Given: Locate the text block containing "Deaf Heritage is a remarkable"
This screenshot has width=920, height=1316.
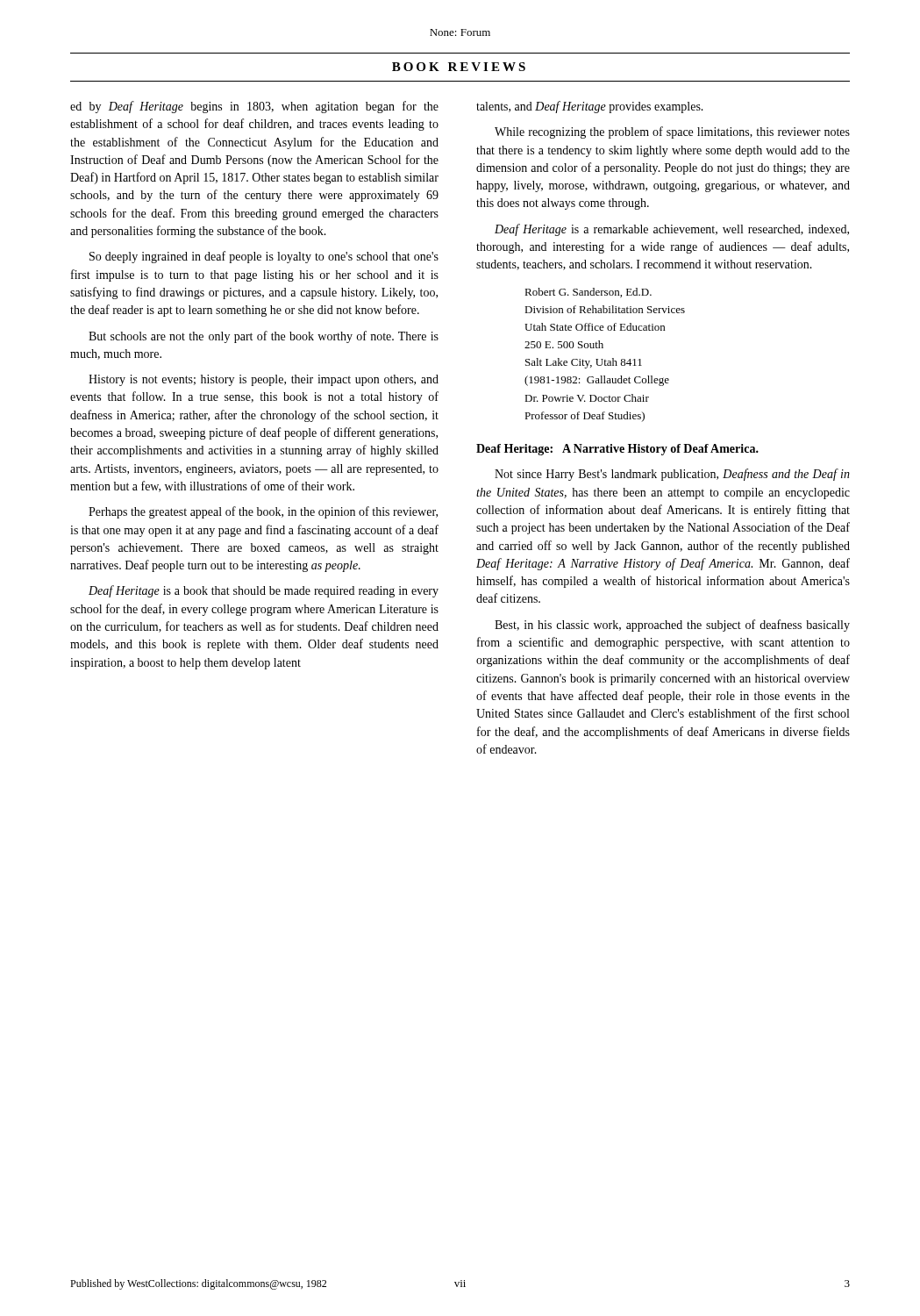Looking at the screenshot, I should [x=663, y=248].
